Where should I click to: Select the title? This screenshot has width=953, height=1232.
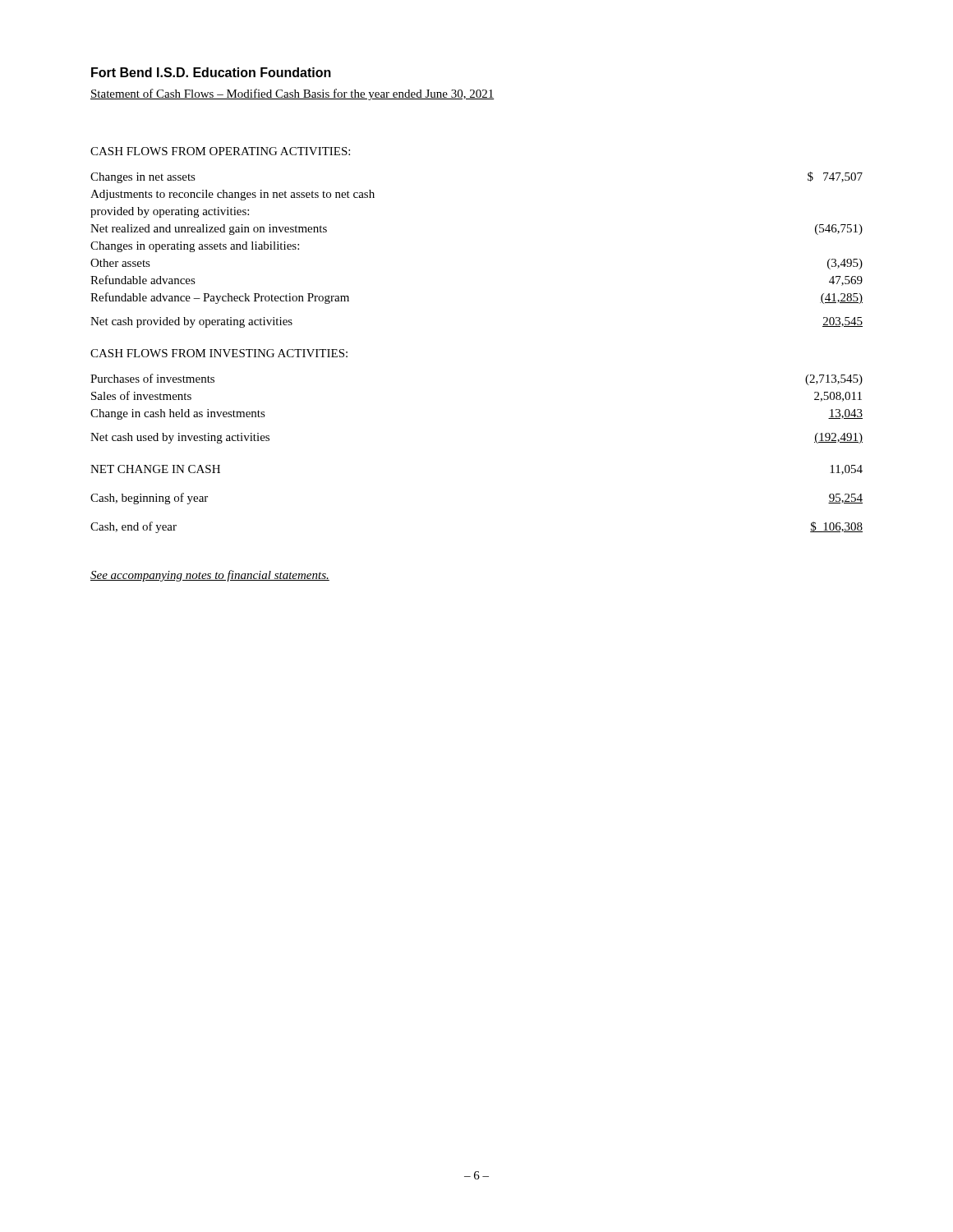(x=211, y=73)
